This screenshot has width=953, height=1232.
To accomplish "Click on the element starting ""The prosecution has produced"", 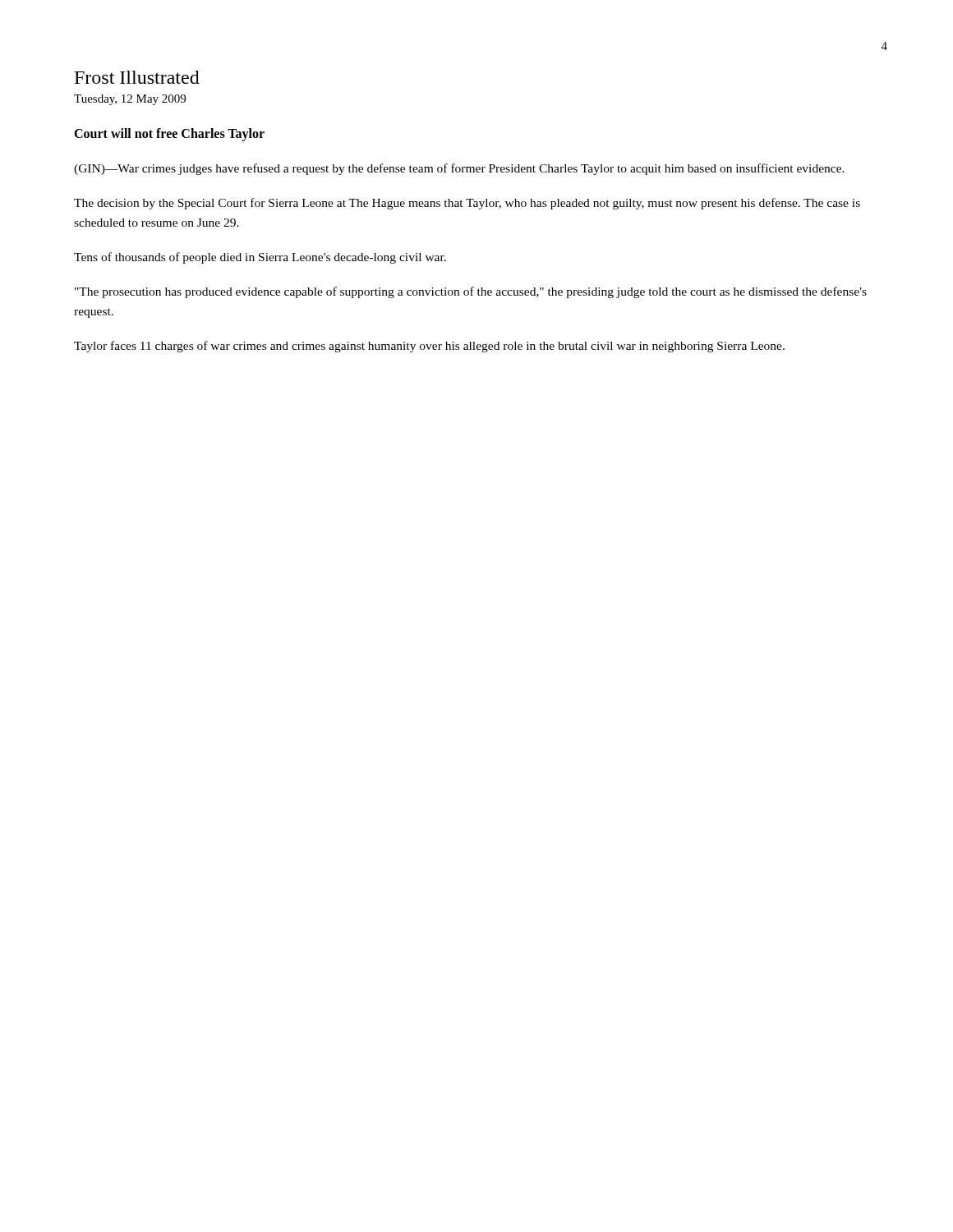I will (470, 301).
